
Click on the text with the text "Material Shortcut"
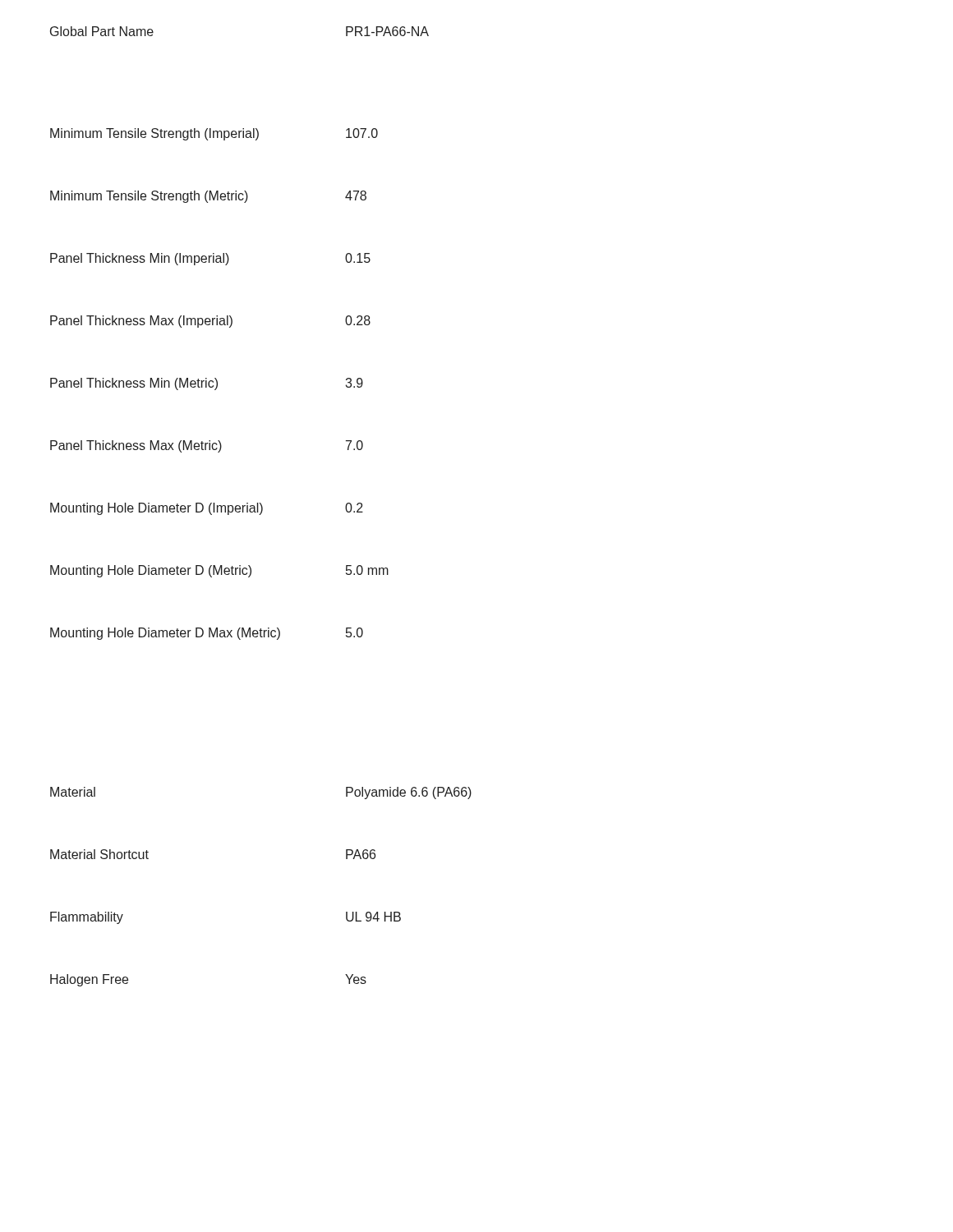pos(99,855)
